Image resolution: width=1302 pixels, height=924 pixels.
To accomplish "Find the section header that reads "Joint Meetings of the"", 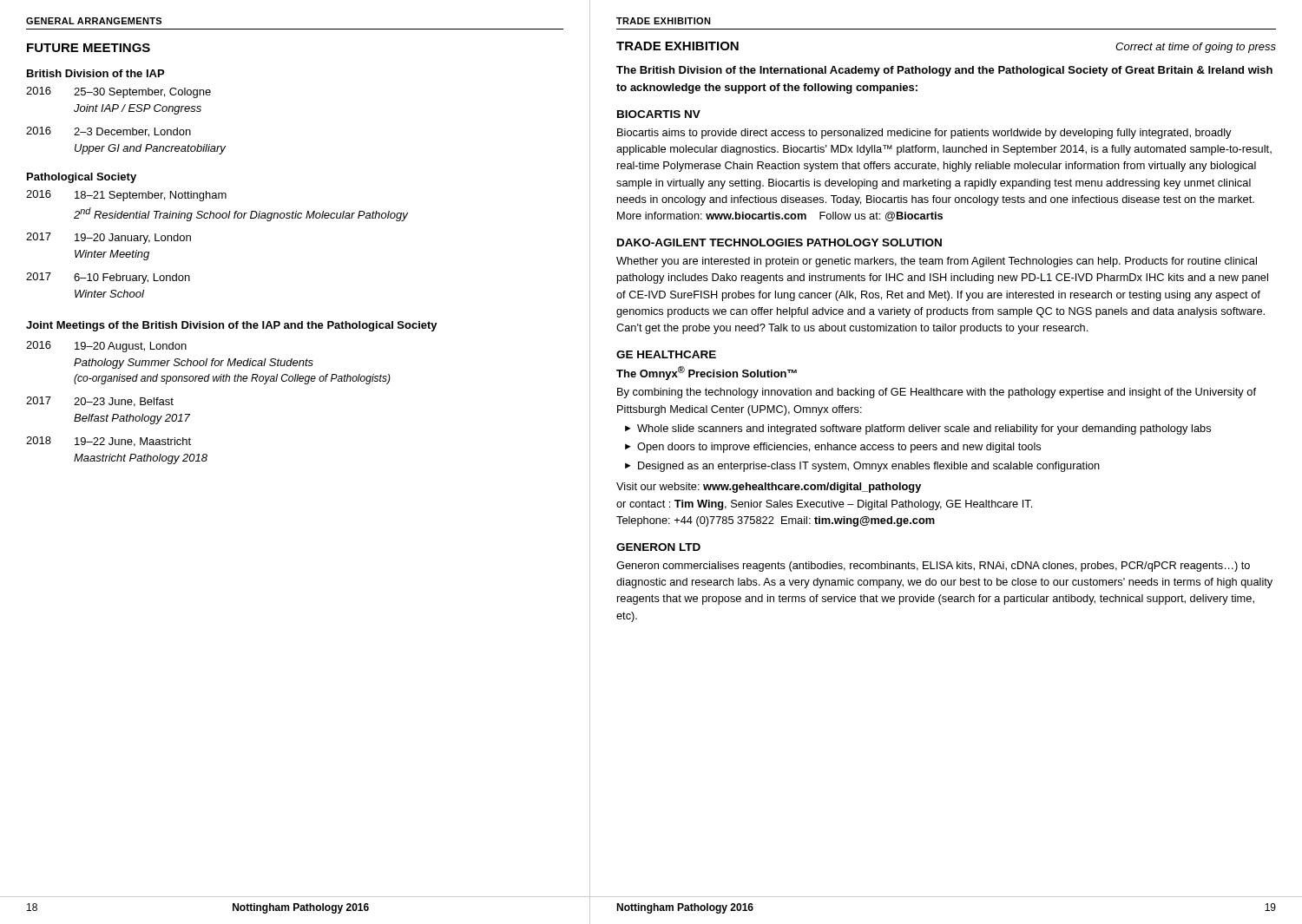I will [232, 325].
